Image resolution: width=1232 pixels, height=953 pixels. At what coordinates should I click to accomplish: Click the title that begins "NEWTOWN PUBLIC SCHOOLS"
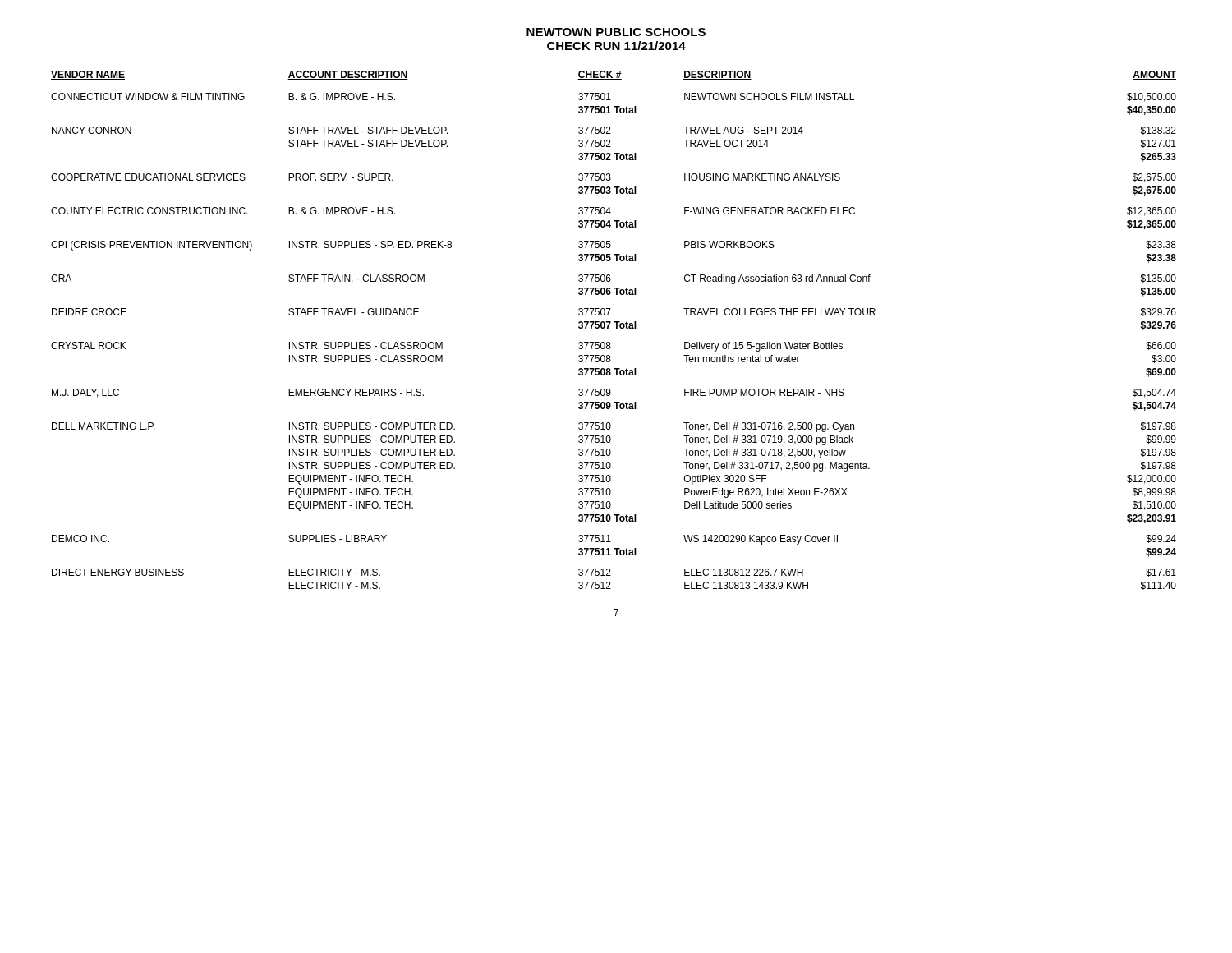tap(616, 39)
